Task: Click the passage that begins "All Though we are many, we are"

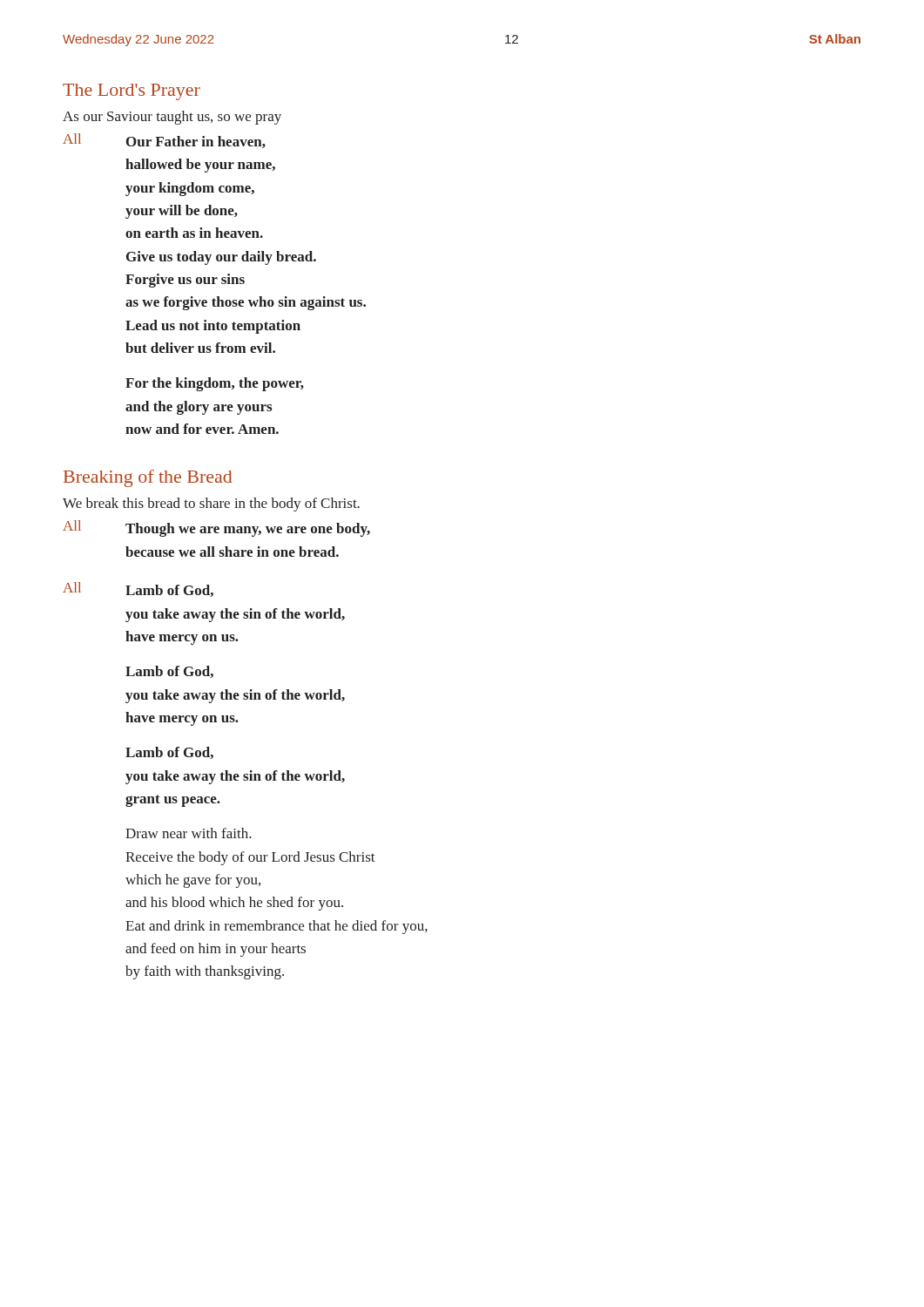Action: 216,528
